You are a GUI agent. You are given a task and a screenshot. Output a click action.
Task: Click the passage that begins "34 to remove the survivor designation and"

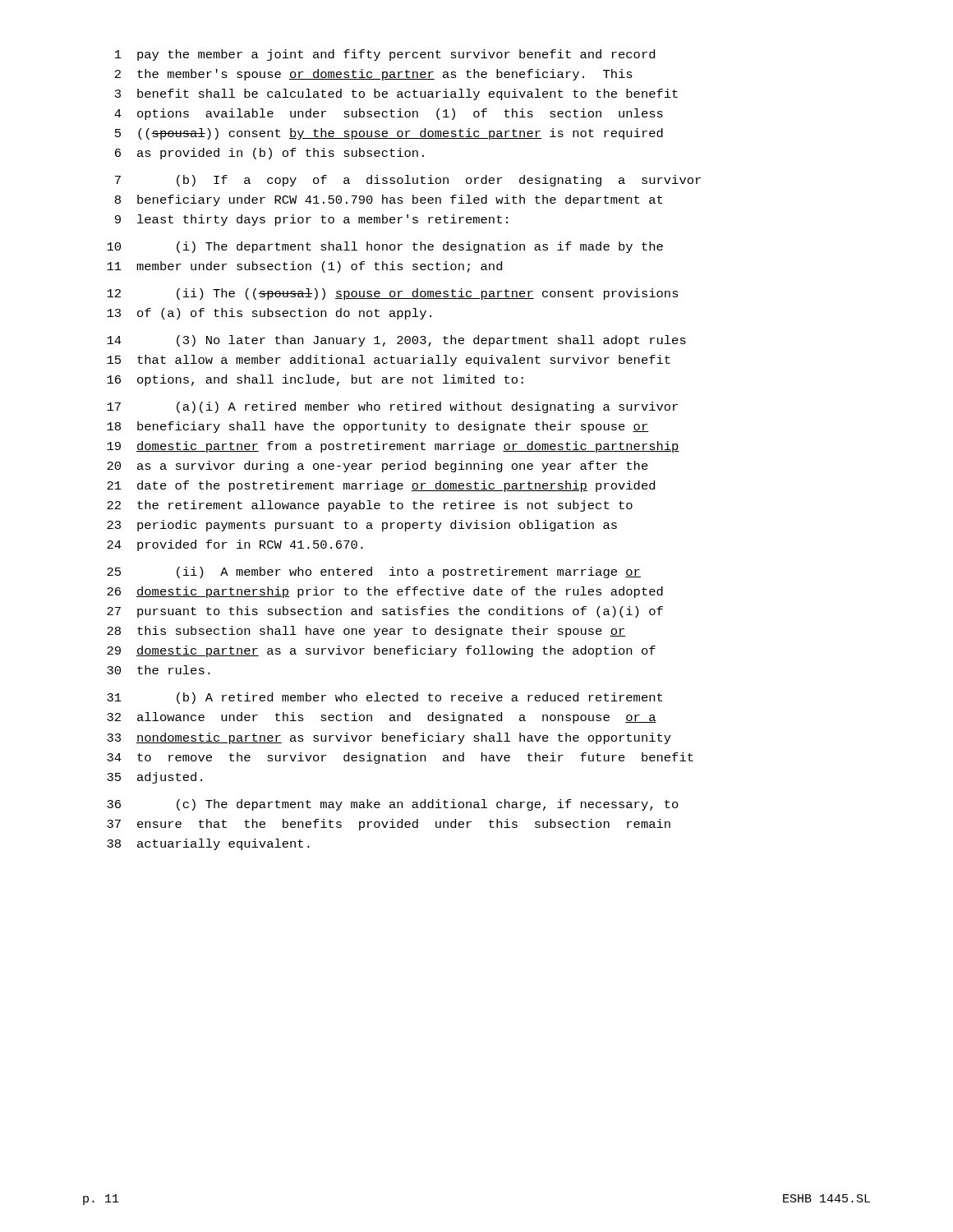pyautogui.click(x=481, y=758)
